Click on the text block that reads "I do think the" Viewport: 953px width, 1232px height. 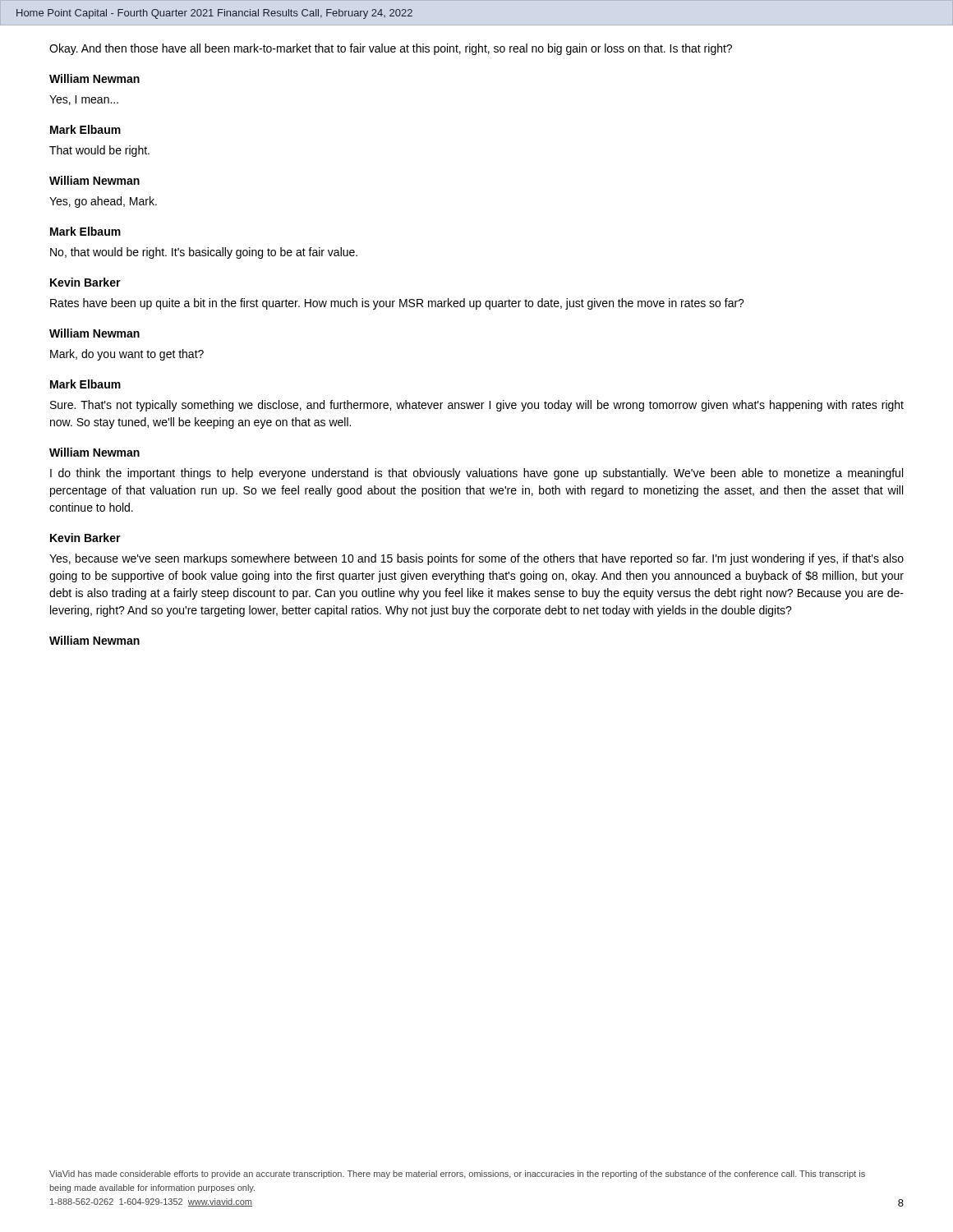click(x=476, y=490)
